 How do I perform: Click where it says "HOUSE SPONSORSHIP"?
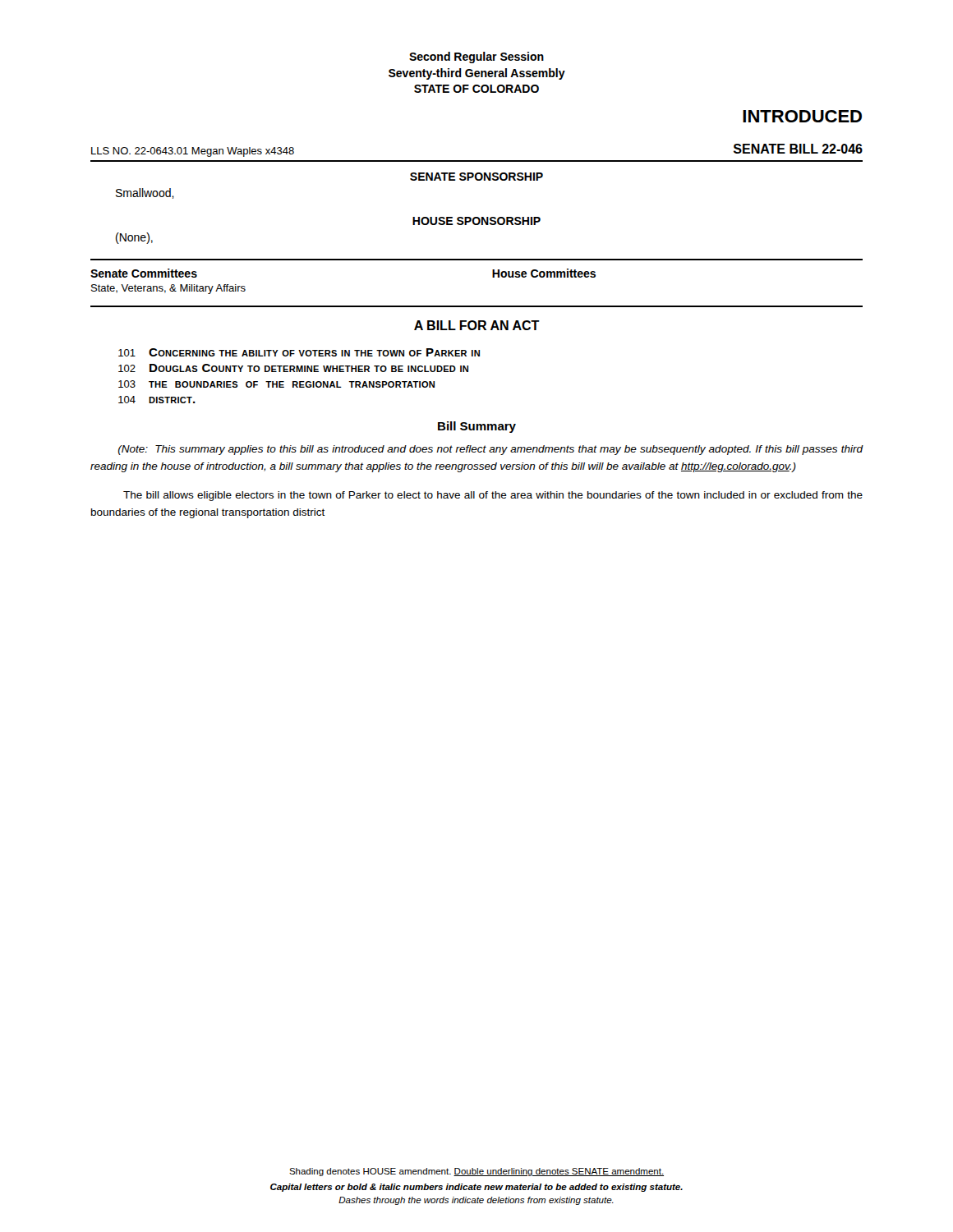point(476,221)
